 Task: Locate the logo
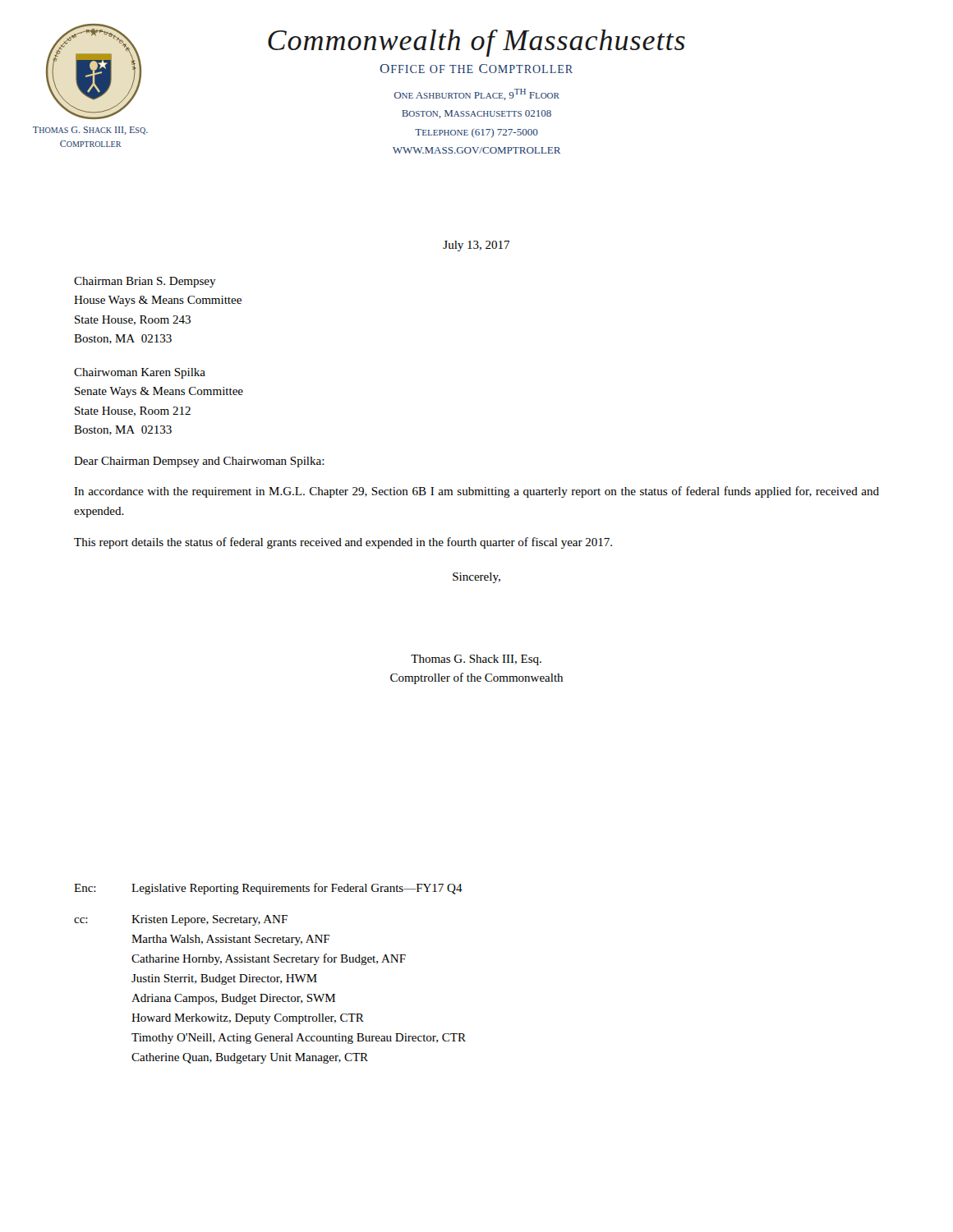click(x=94, y=71)
